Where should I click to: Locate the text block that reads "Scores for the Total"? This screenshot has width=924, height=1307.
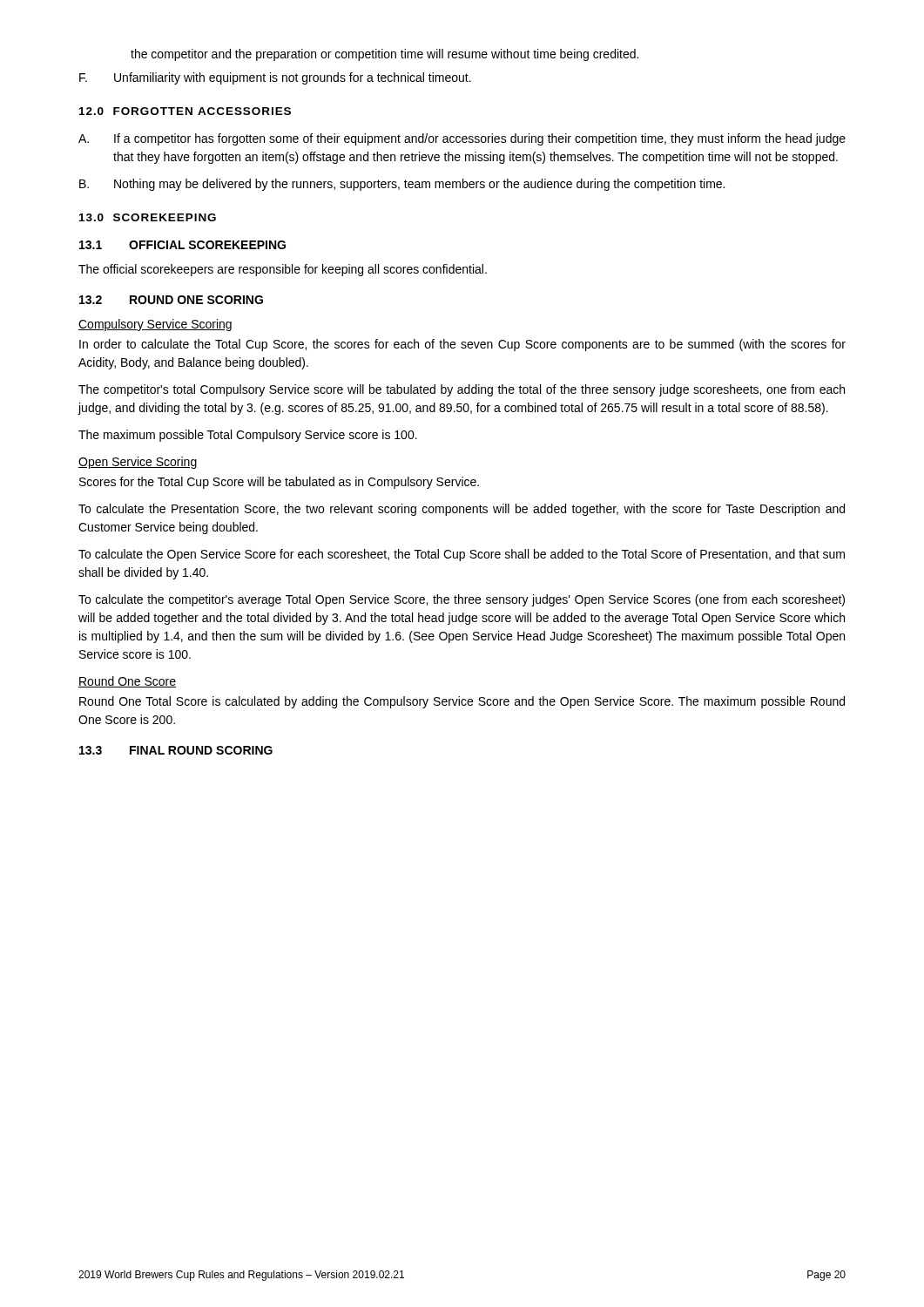coord(462,482)
